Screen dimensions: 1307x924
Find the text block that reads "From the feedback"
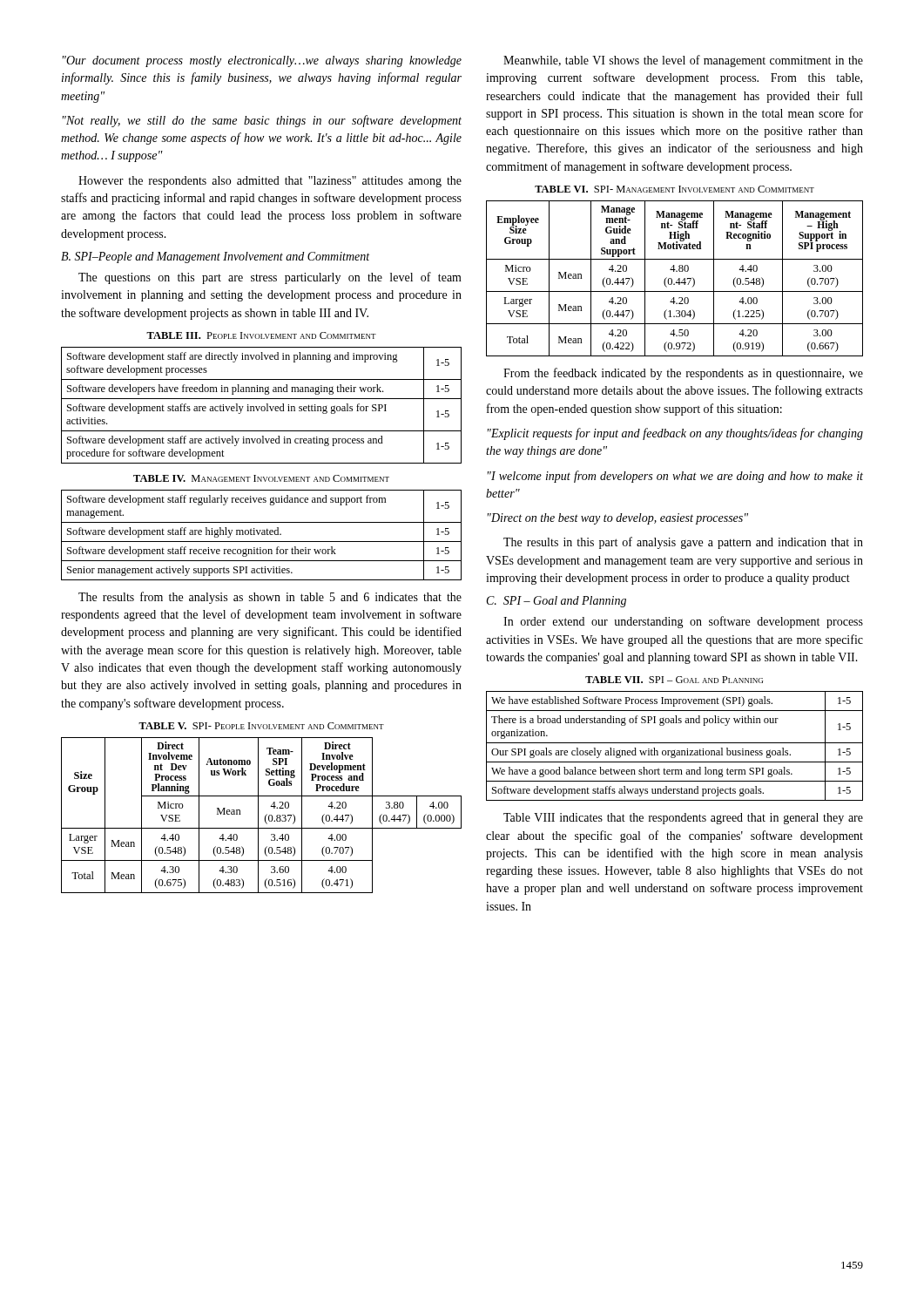(x=674, y=391)
